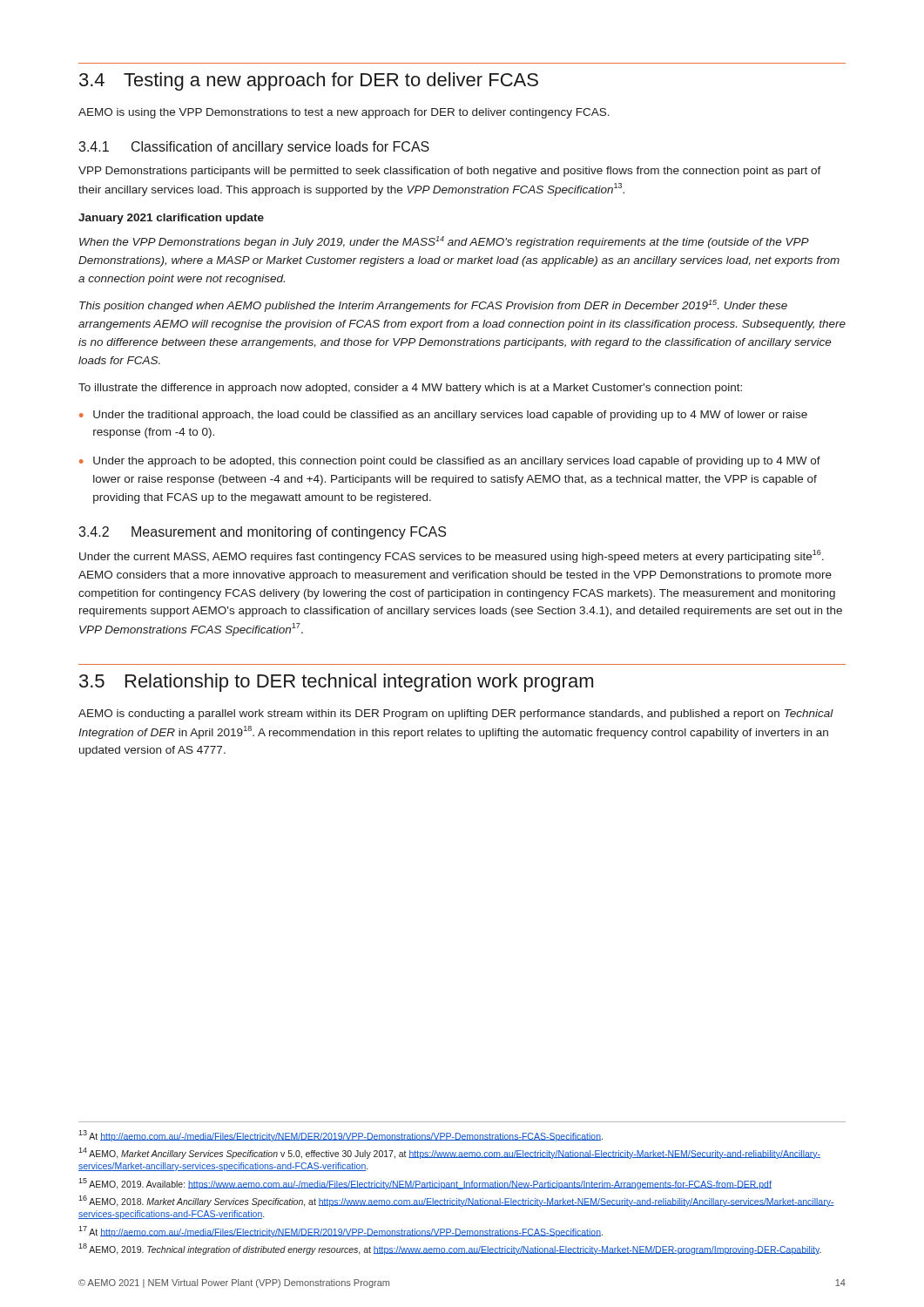Click on the section header that reads "3.4Testing a new approach"
The height and width of the screenshot is (1307, 924).
click(462, 77)
